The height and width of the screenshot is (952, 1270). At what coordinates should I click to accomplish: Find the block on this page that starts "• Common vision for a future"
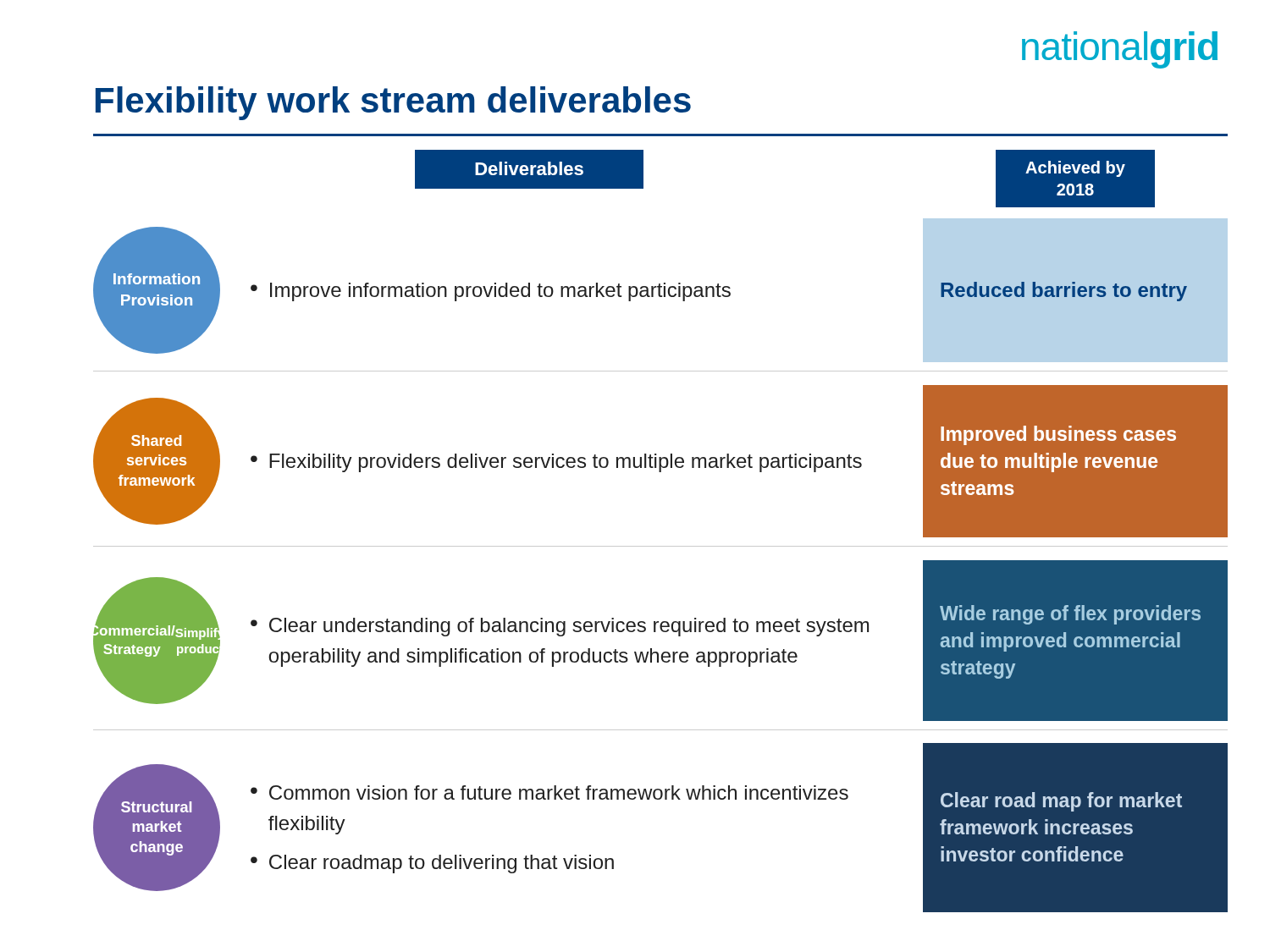pyautogui.click(x=574, y=808)
